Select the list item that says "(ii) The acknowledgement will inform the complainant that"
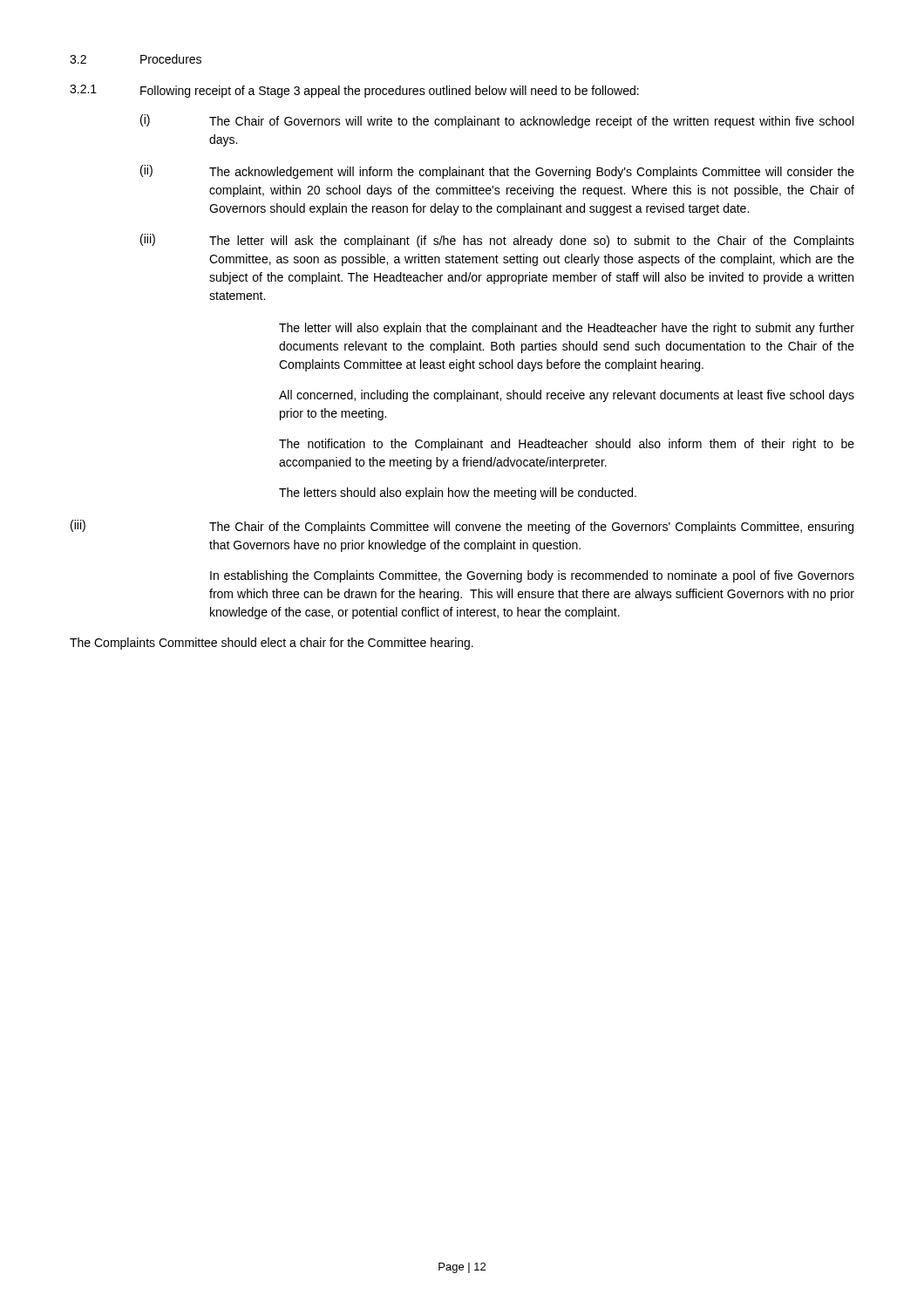Image resolution: width=924 pixels, height=1308 pixels. (x=497, y=191)
